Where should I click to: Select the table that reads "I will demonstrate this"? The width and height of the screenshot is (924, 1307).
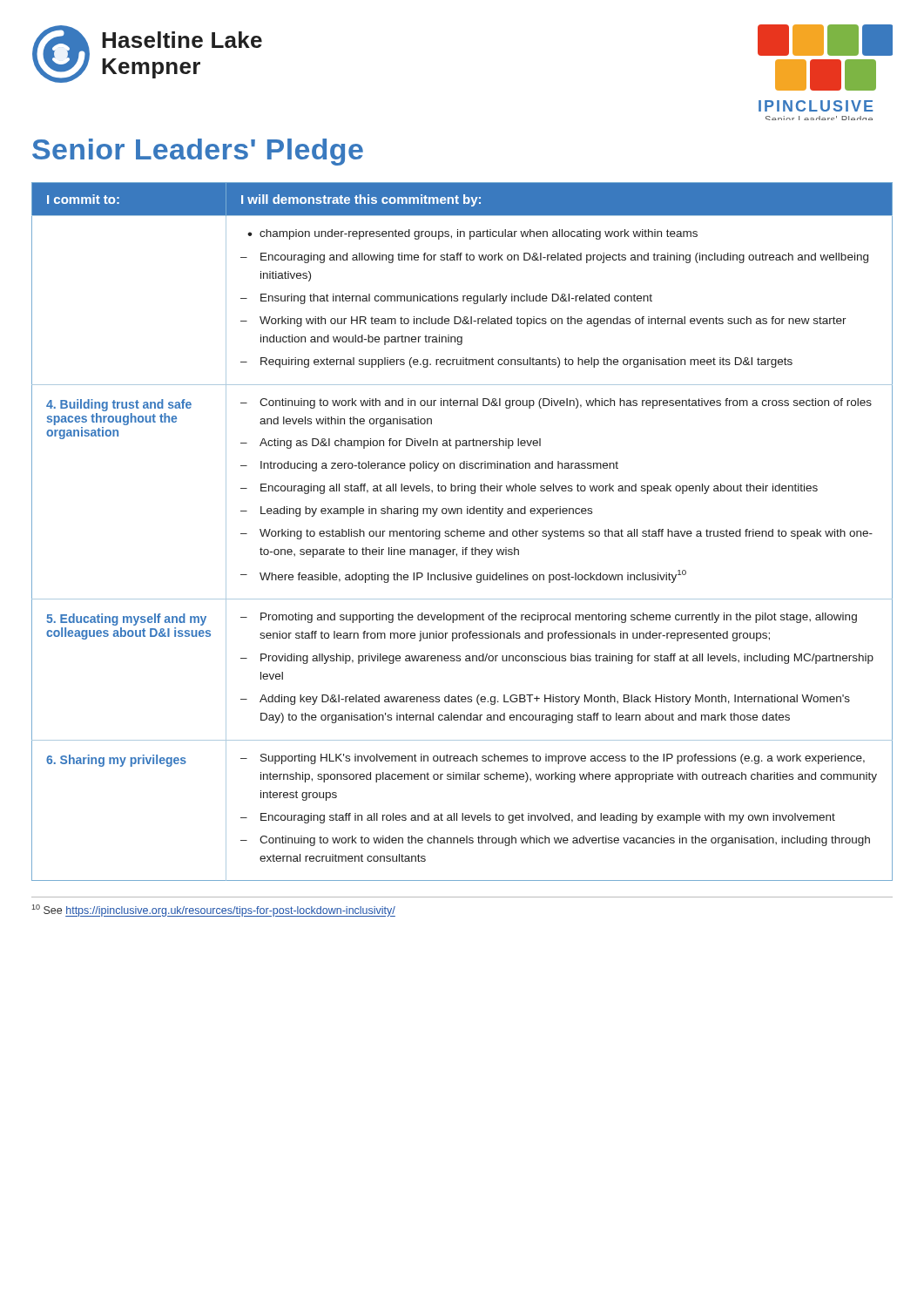coord(462,532)
